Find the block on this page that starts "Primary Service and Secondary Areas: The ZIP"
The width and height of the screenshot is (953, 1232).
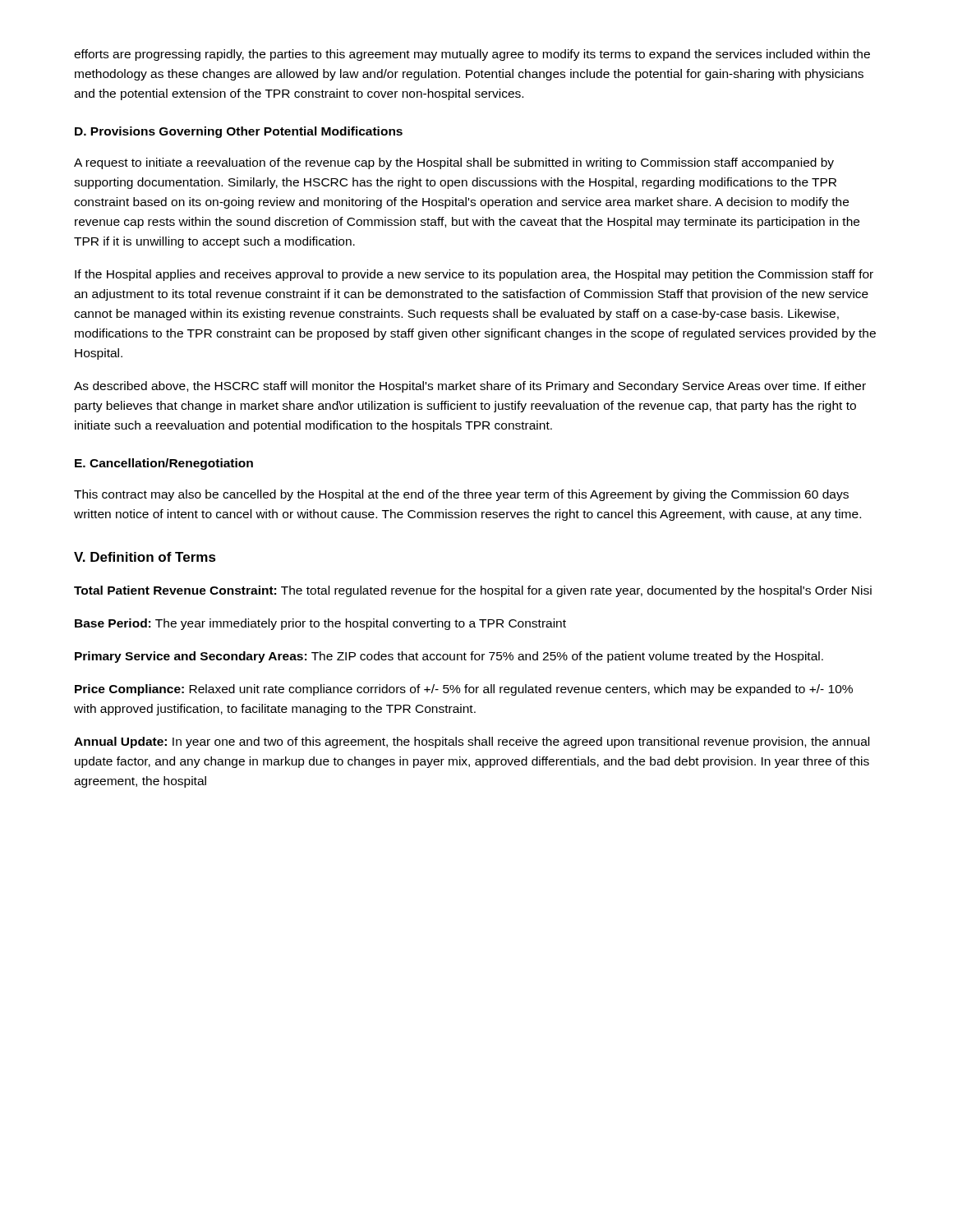pyautogui.click(x=449, y=656)
